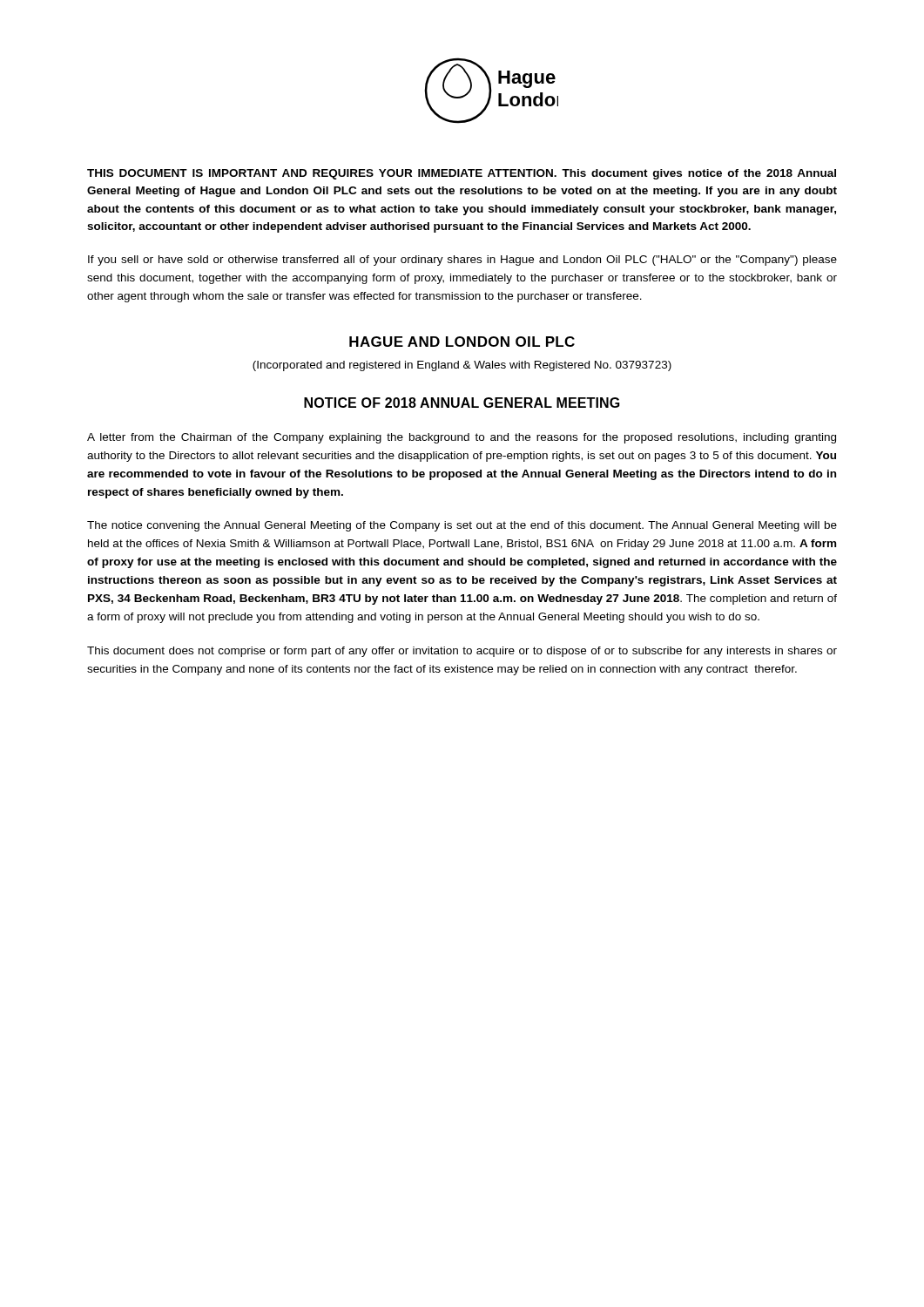This screenshot has width=924, height=1307.
Task: Locate the block of text that opens with "If you sell"
Action: point(462,277)
